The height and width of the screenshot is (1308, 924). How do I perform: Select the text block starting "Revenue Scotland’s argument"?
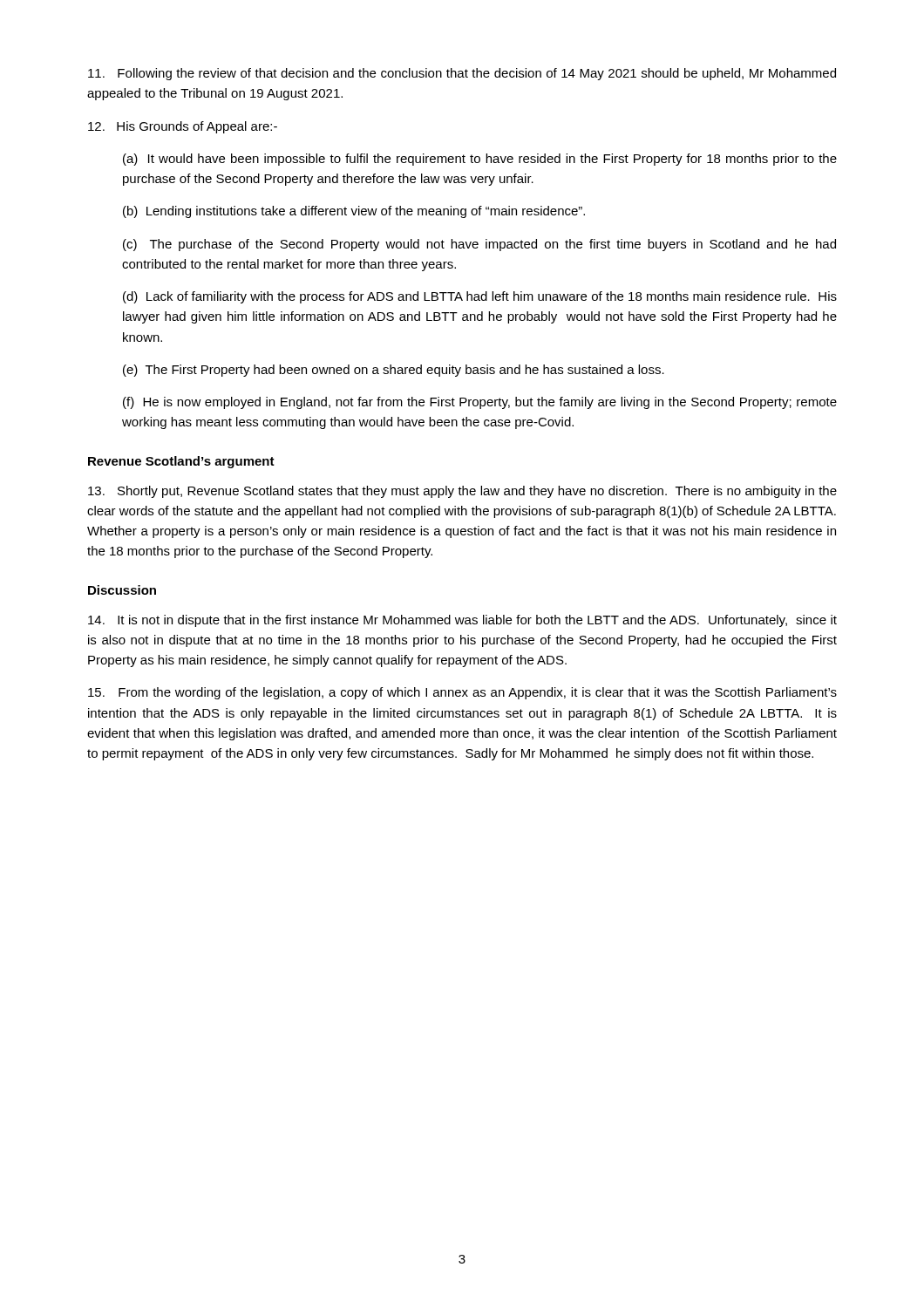[x=181, y=460]
